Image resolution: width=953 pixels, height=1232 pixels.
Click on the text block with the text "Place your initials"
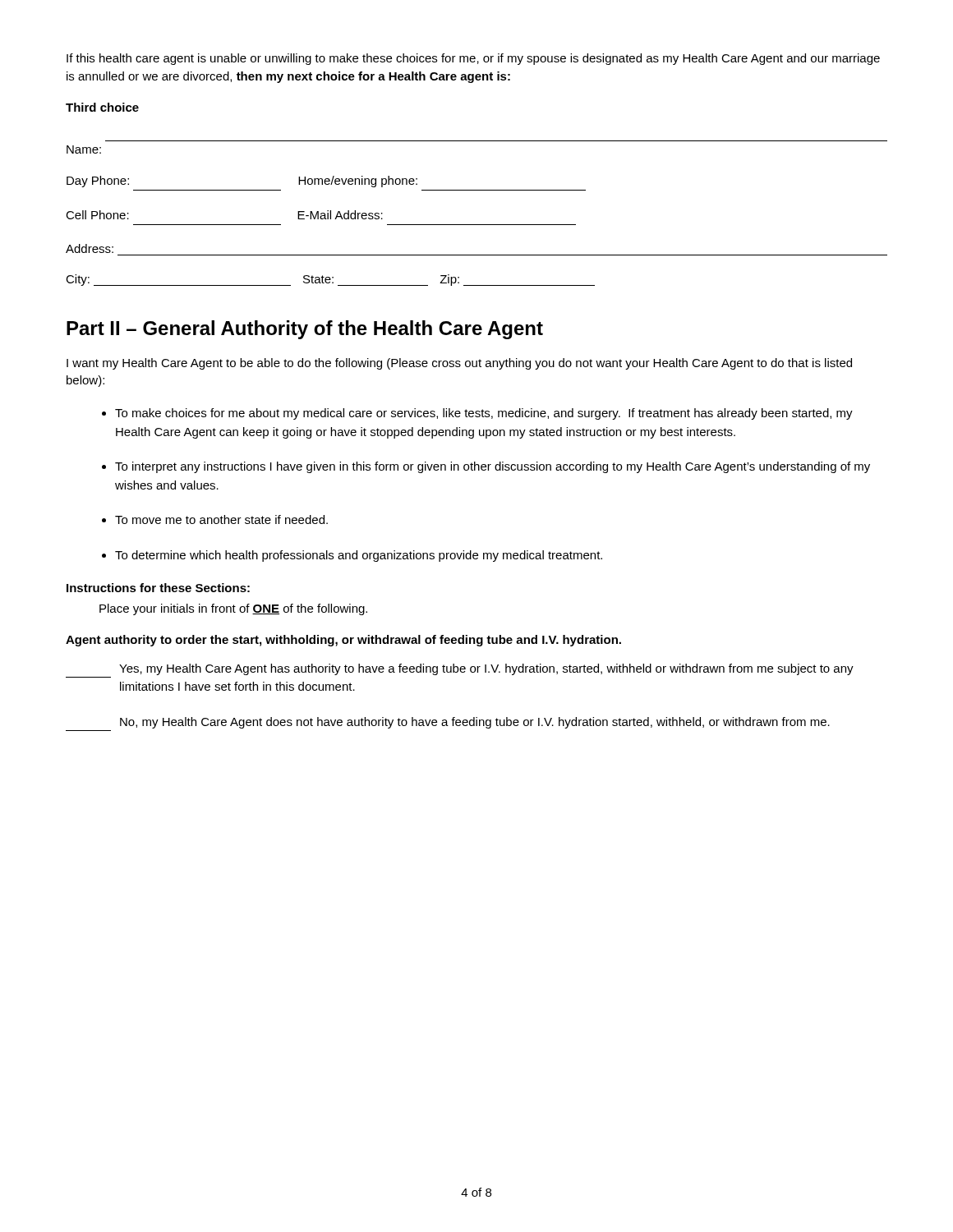pos(234,608)
